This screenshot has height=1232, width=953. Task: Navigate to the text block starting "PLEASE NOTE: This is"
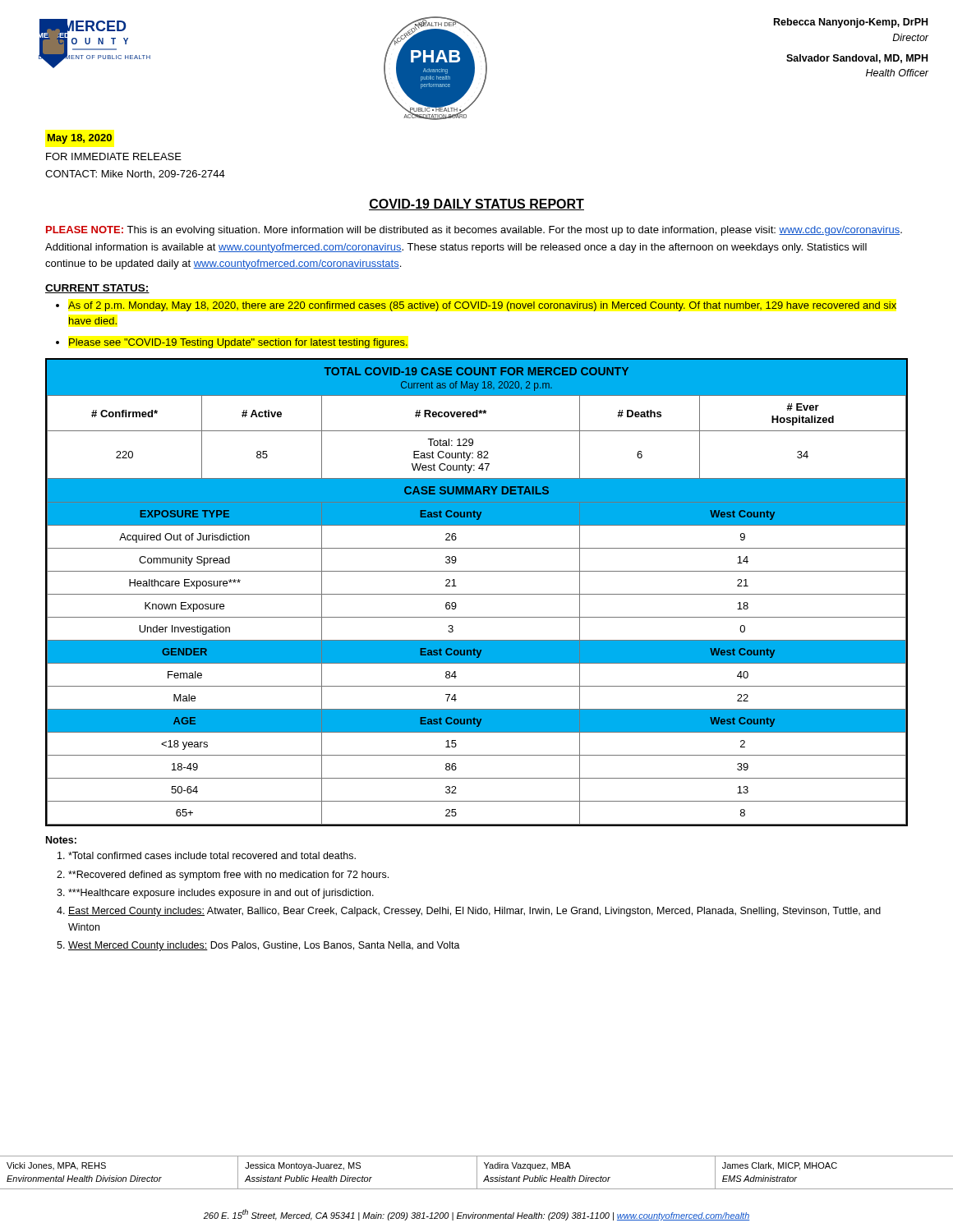pos(474,246)
